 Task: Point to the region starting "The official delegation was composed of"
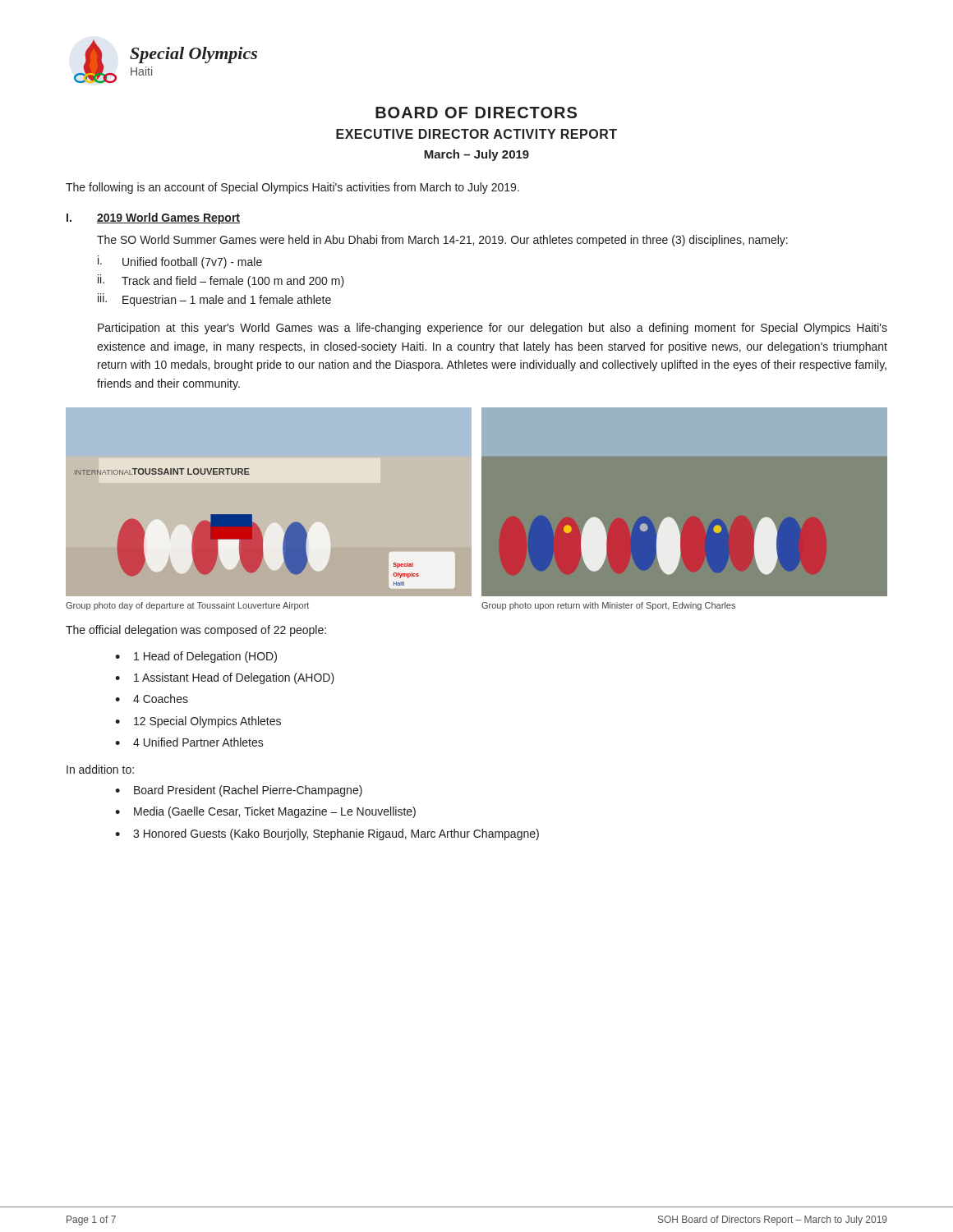click(x=196, y=630)
